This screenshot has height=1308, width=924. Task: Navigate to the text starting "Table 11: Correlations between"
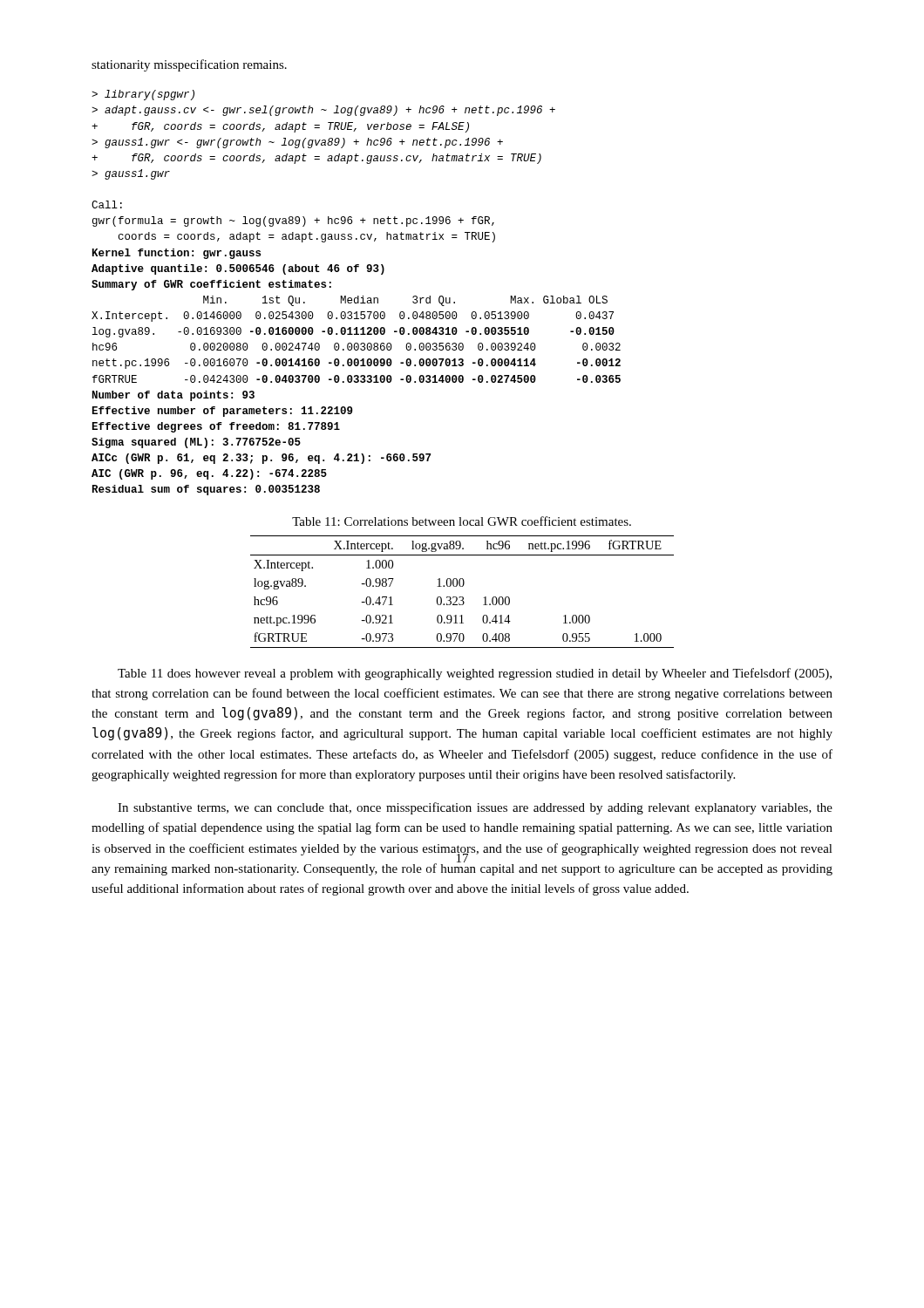[x=462, y=521]
